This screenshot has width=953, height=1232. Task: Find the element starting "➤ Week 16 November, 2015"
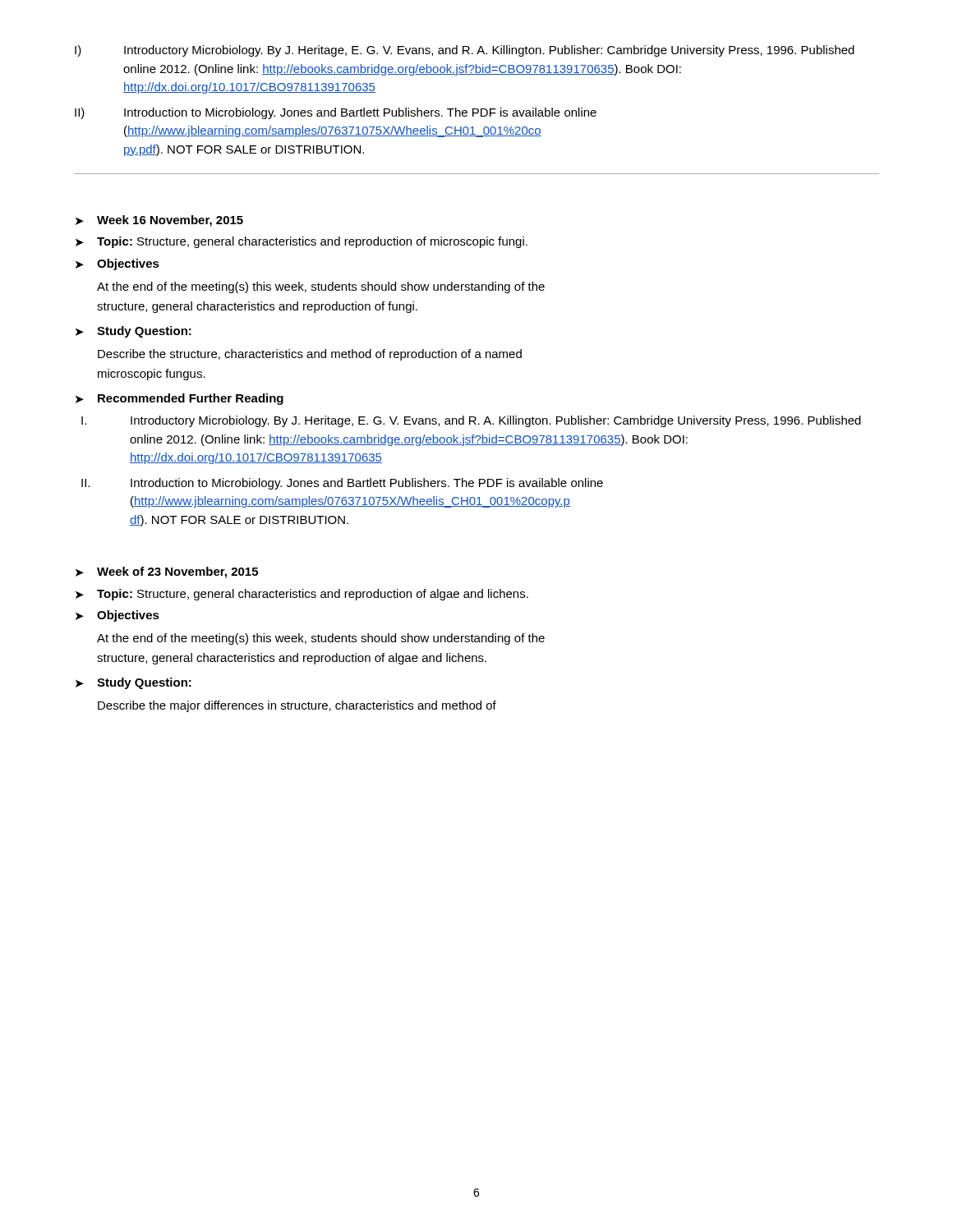click(x=159, y=221)
